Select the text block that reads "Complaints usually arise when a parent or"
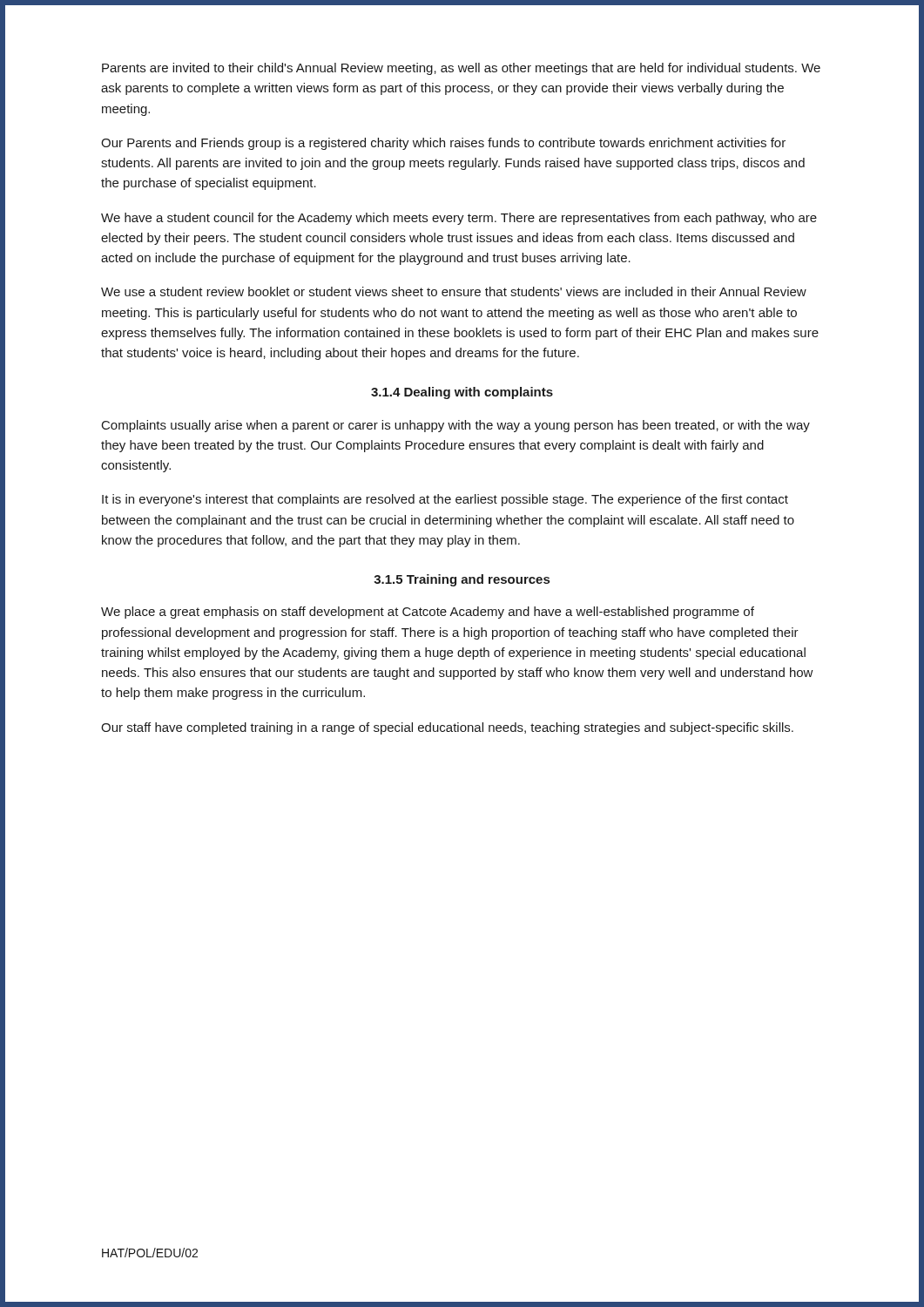924x1307 pixels. tap(462, 445)
